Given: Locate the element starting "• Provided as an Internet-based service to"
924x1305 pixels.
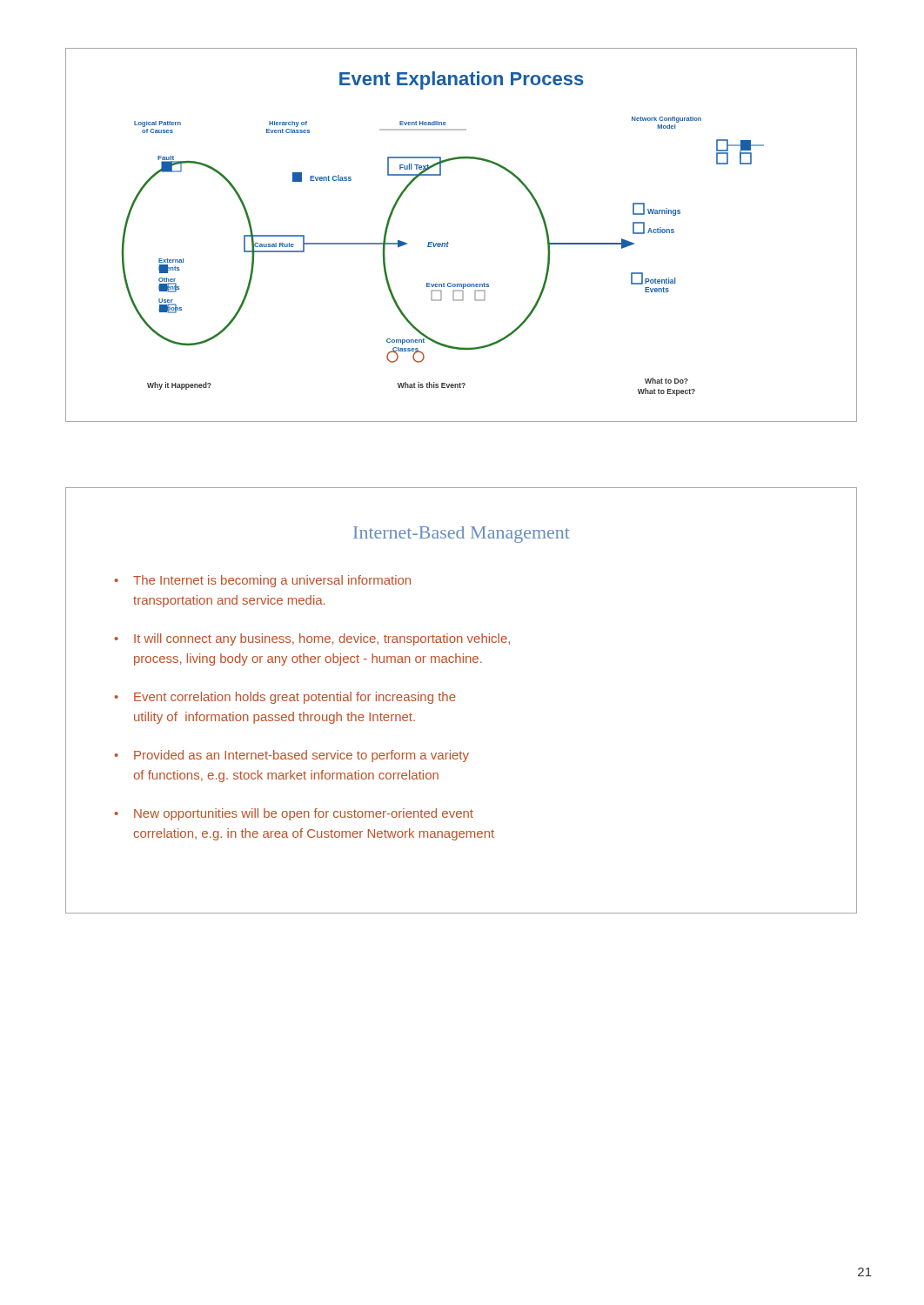Looking at the screenshot, I should click(292, 765).
